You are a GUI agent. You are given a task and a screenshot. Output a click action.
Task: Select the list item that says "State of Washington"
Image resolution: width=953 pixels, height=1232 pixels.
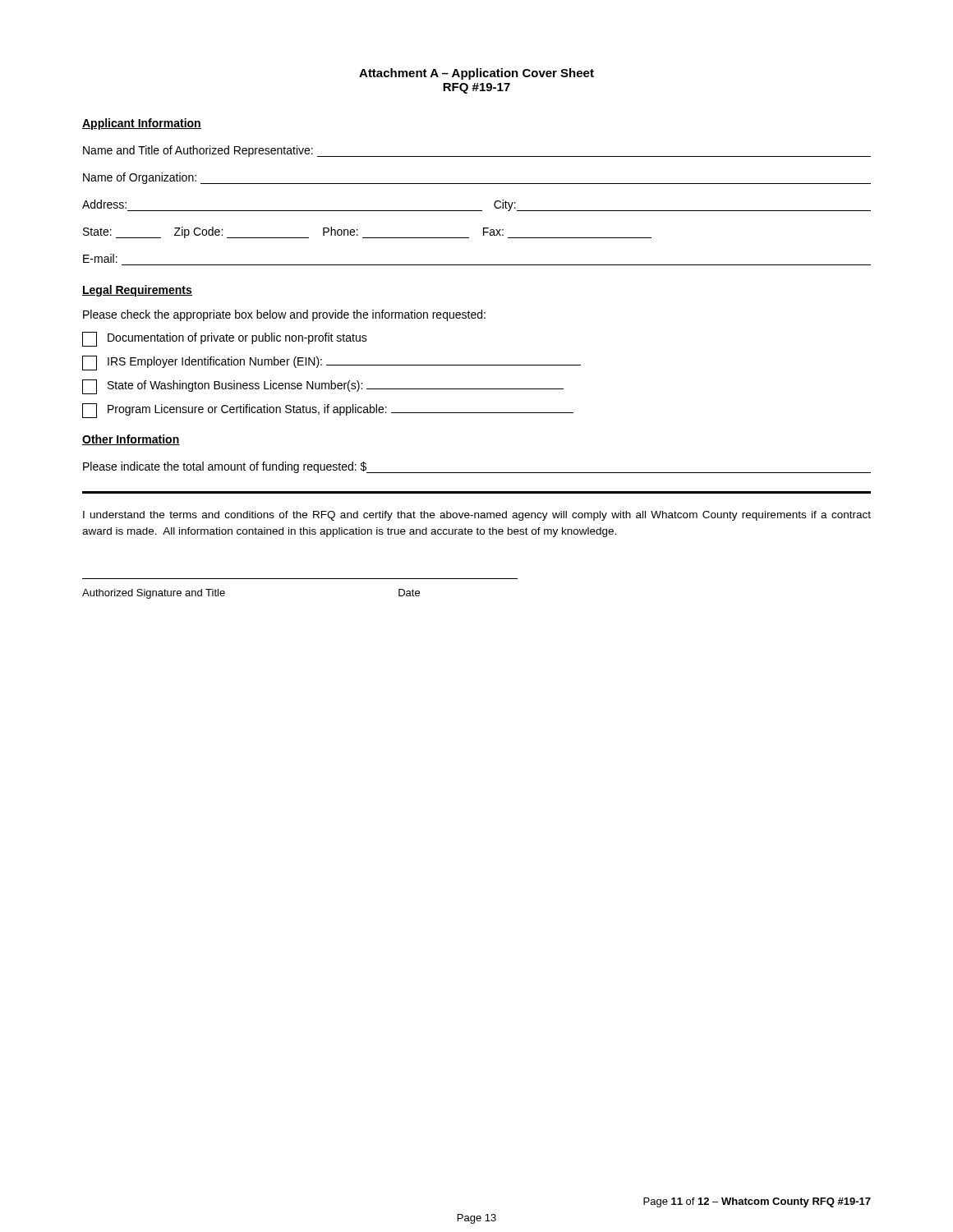(x=476, y=386)
